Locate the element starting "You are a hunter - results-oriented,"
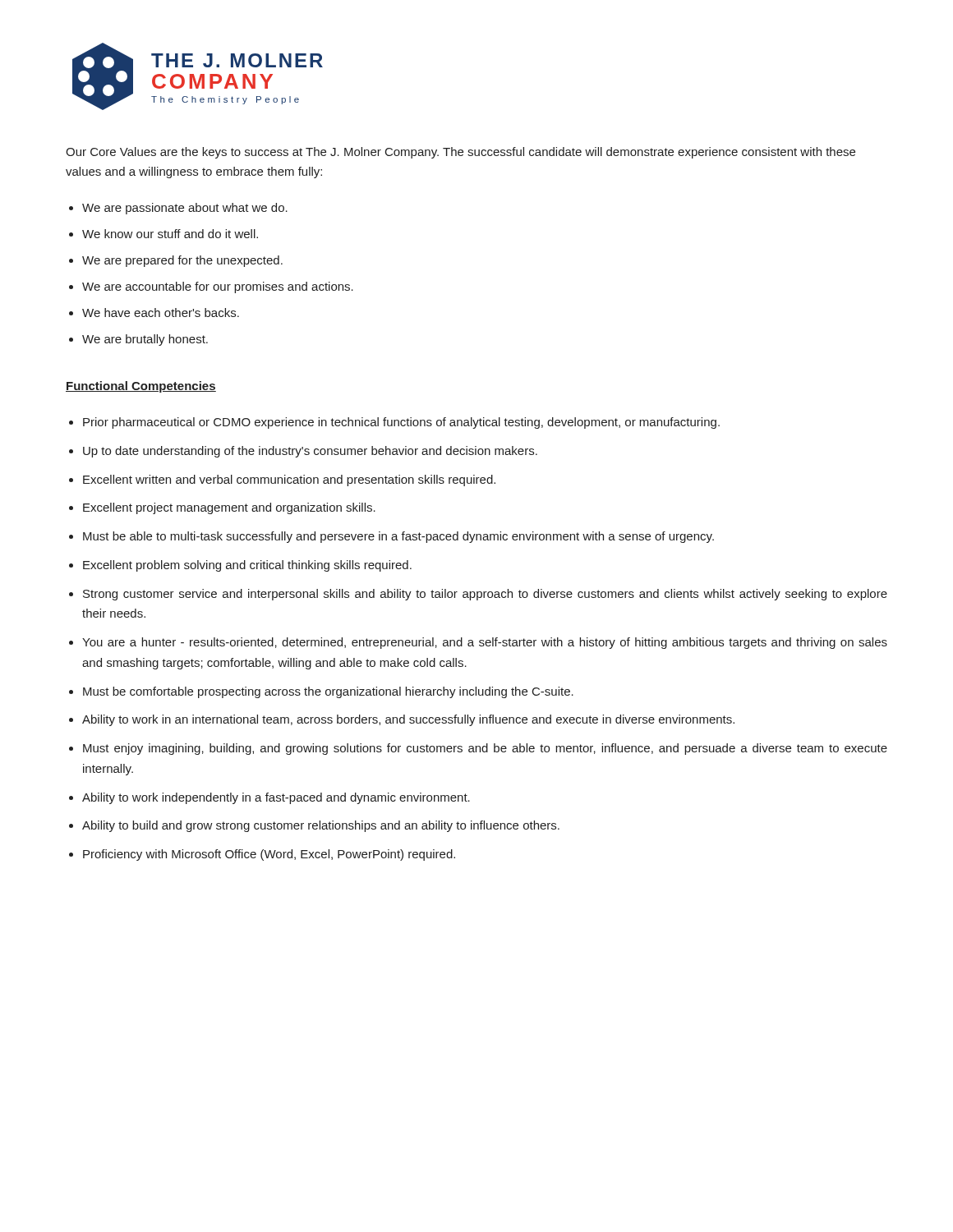The height and width of the screenshot is (1232, 953). click(x=485, y=652)
